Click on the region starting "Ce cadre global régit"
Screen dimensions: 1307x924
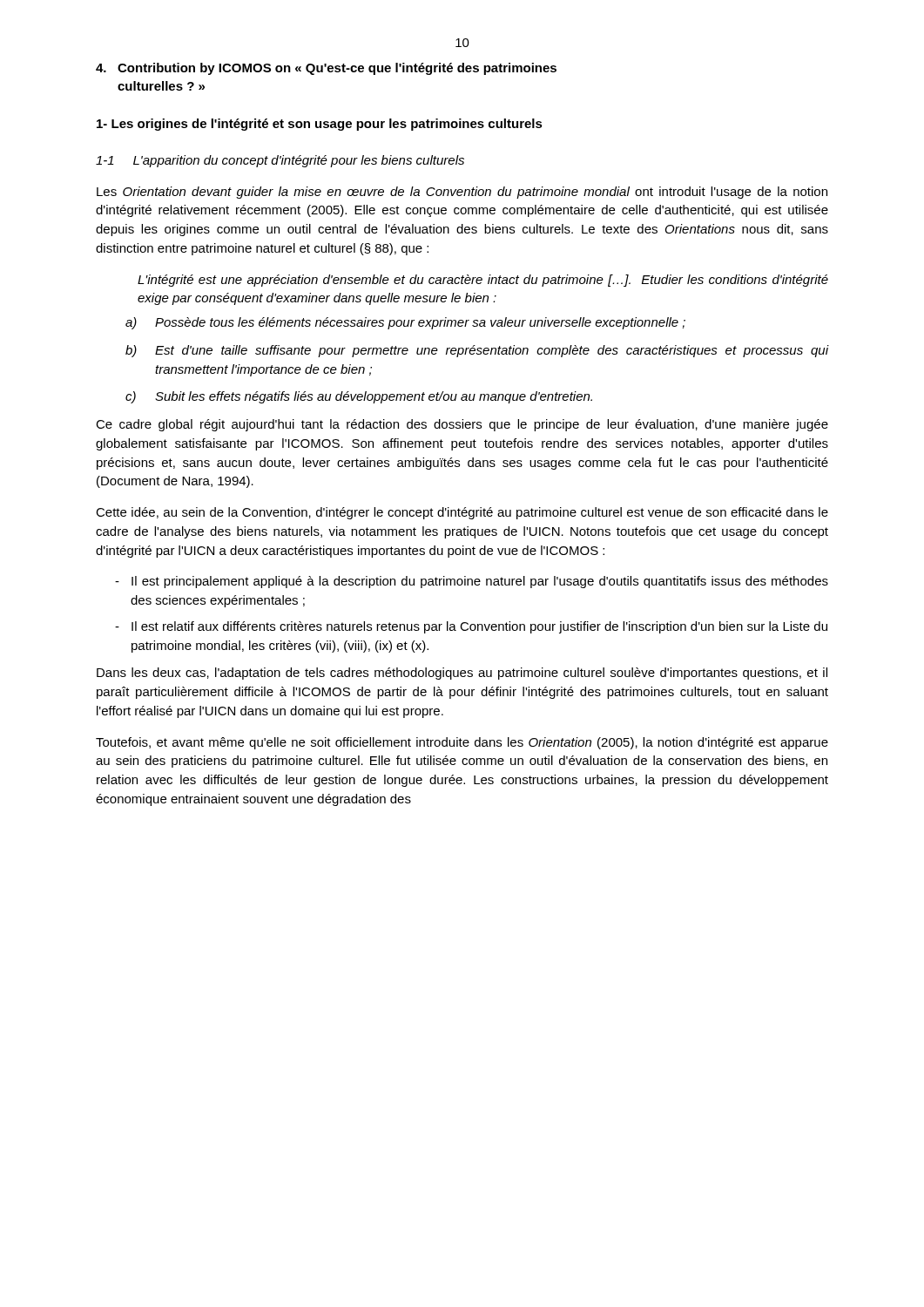(462, 452)
